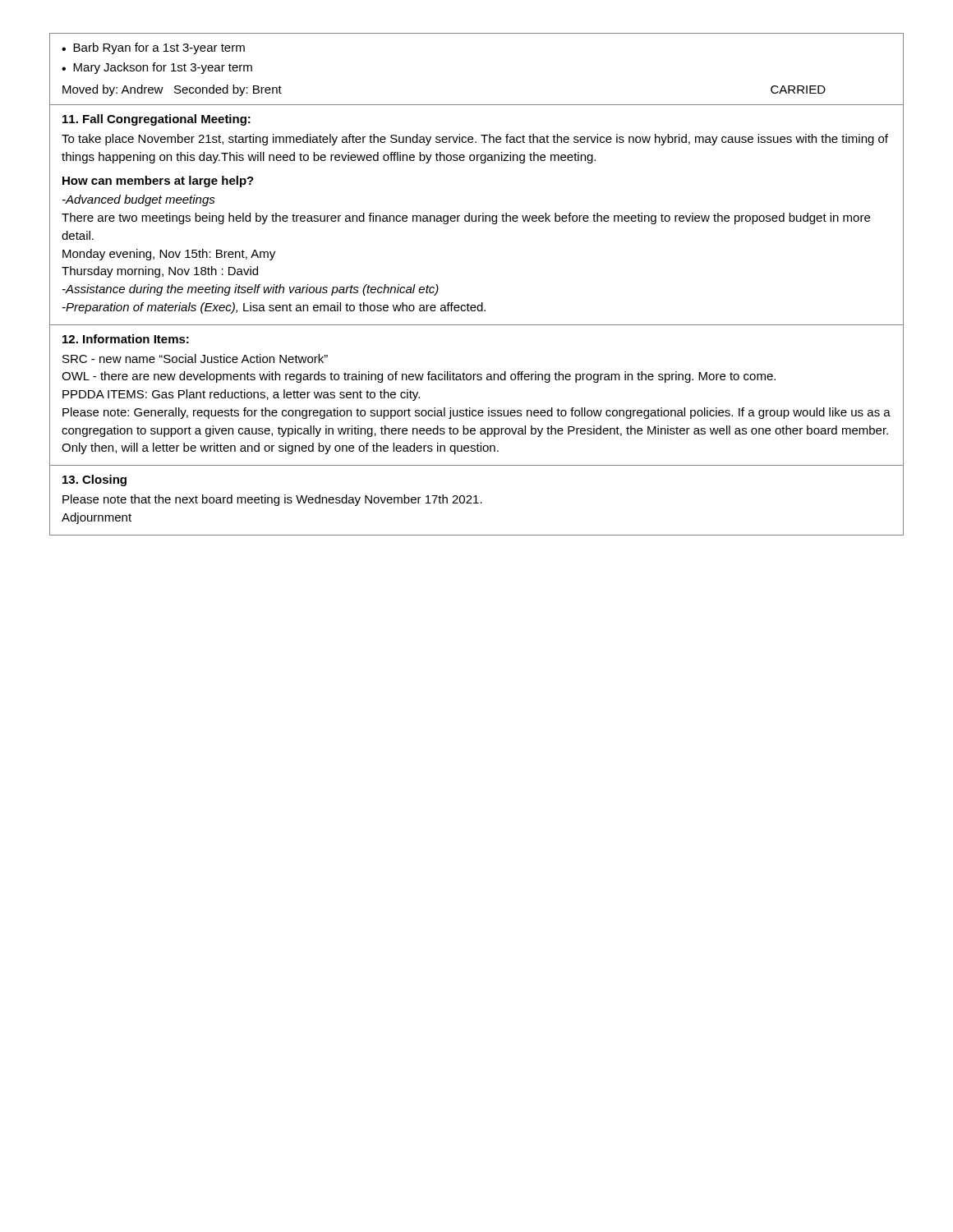Viewport: 953px width, 1232px height.
Task: Point to the element starting "SRC - new"
Action: tap(195, 359)
